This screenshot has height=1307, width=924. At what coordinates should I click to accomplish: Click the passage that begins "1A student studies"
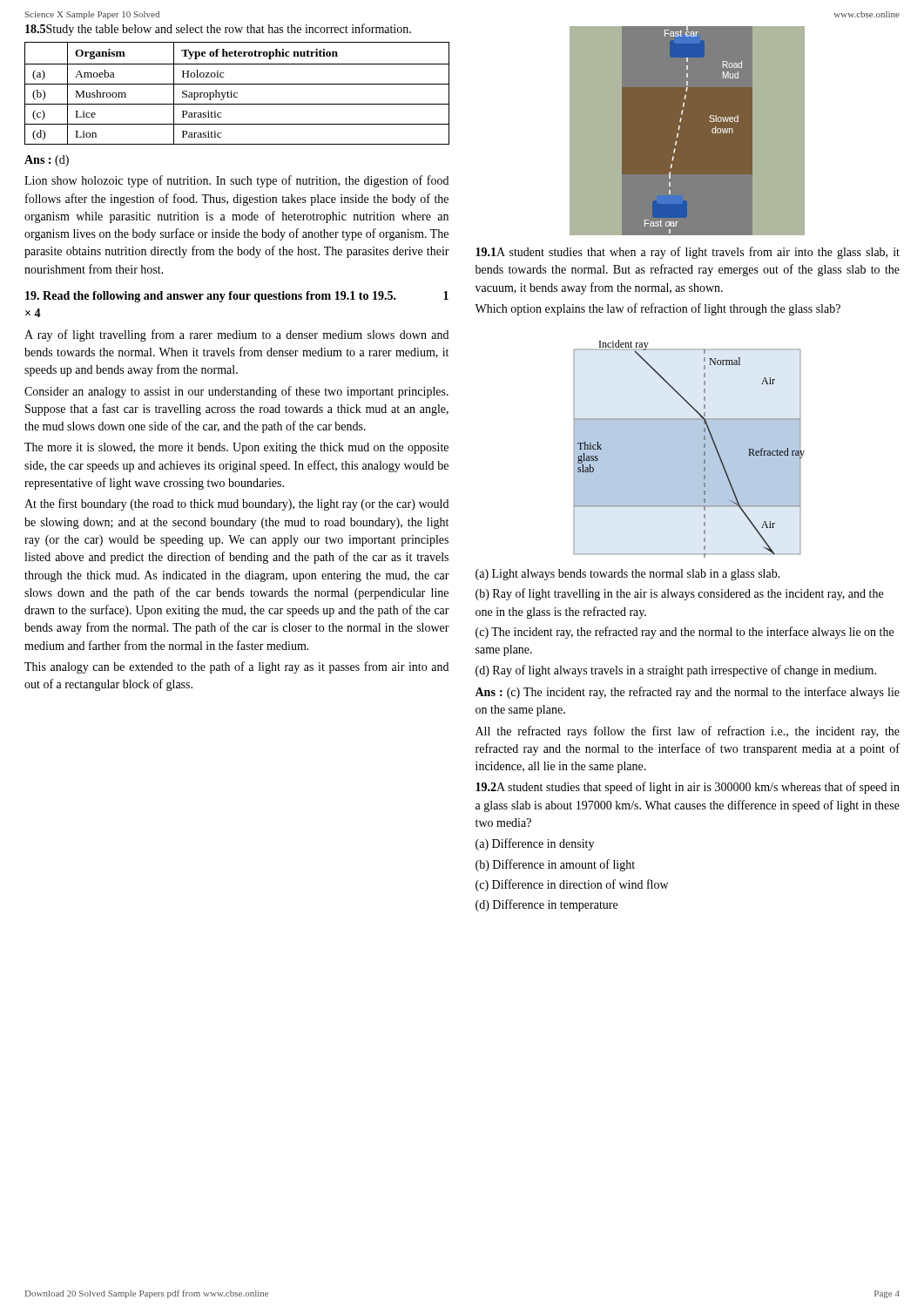point(687,281)
